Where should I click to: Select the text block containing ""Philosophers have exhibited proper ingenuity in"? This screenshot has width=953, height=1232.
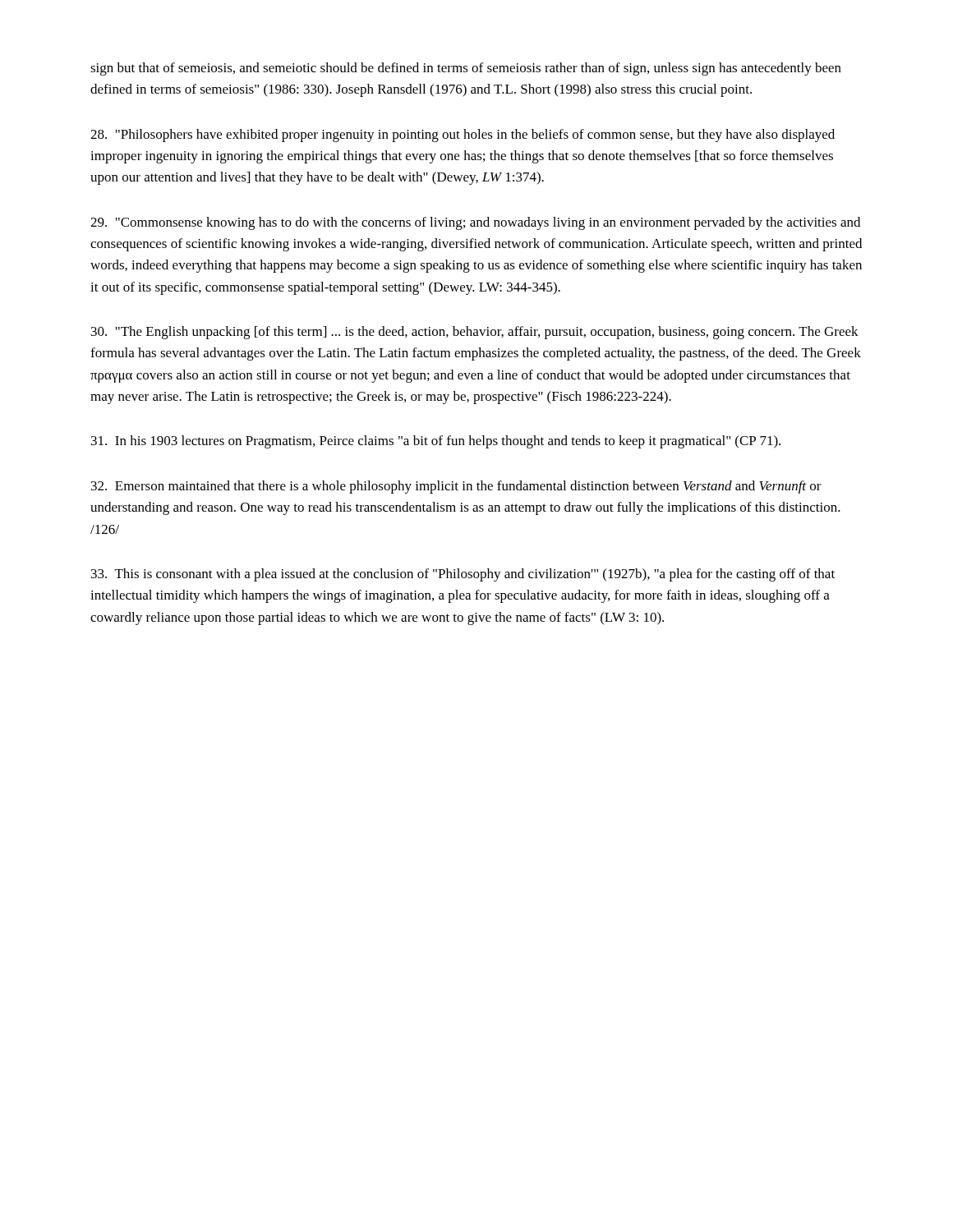[x=463, y=156]
